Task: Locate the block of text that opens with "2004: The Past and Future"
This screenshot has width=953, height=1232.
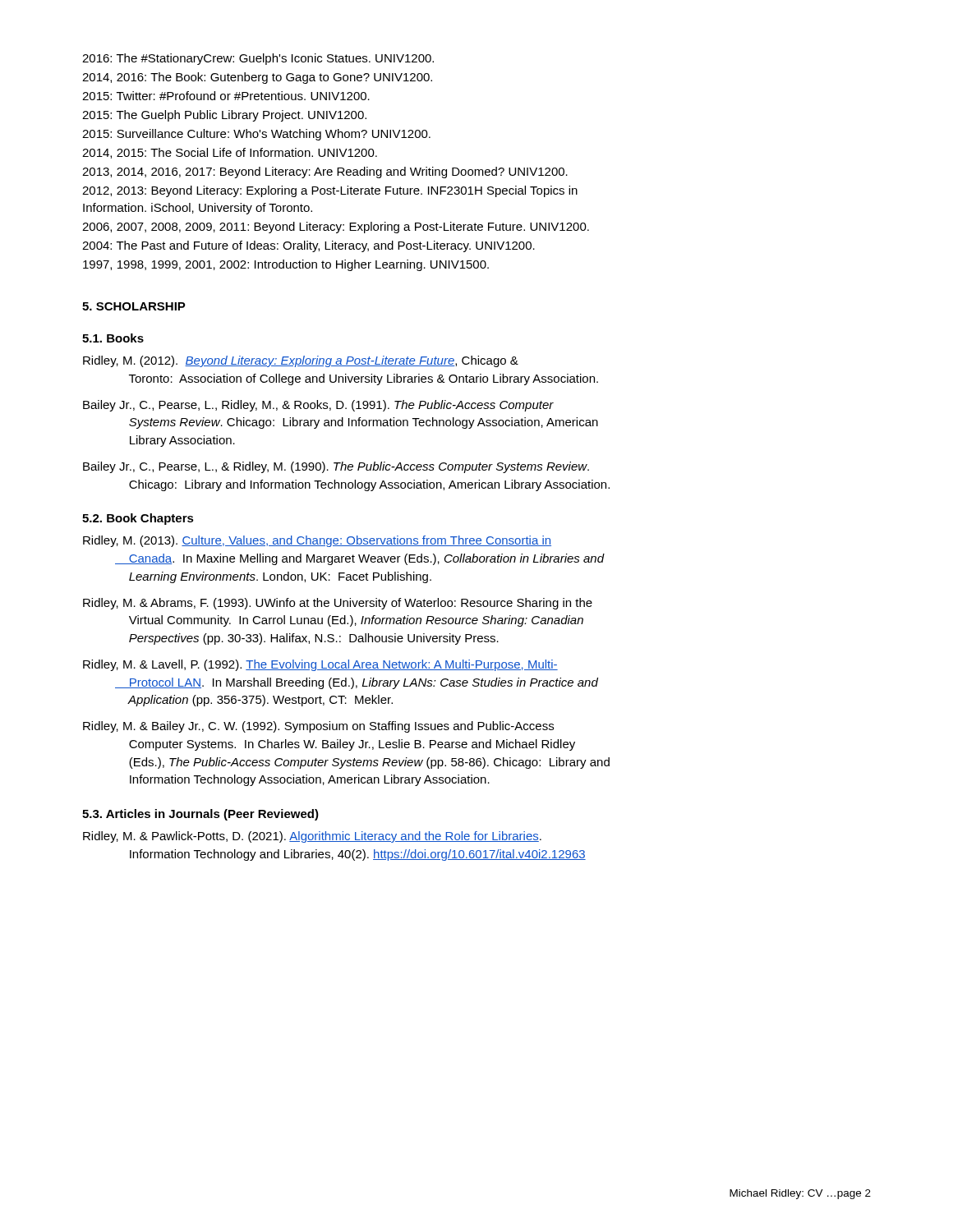Action: [309, 245]
